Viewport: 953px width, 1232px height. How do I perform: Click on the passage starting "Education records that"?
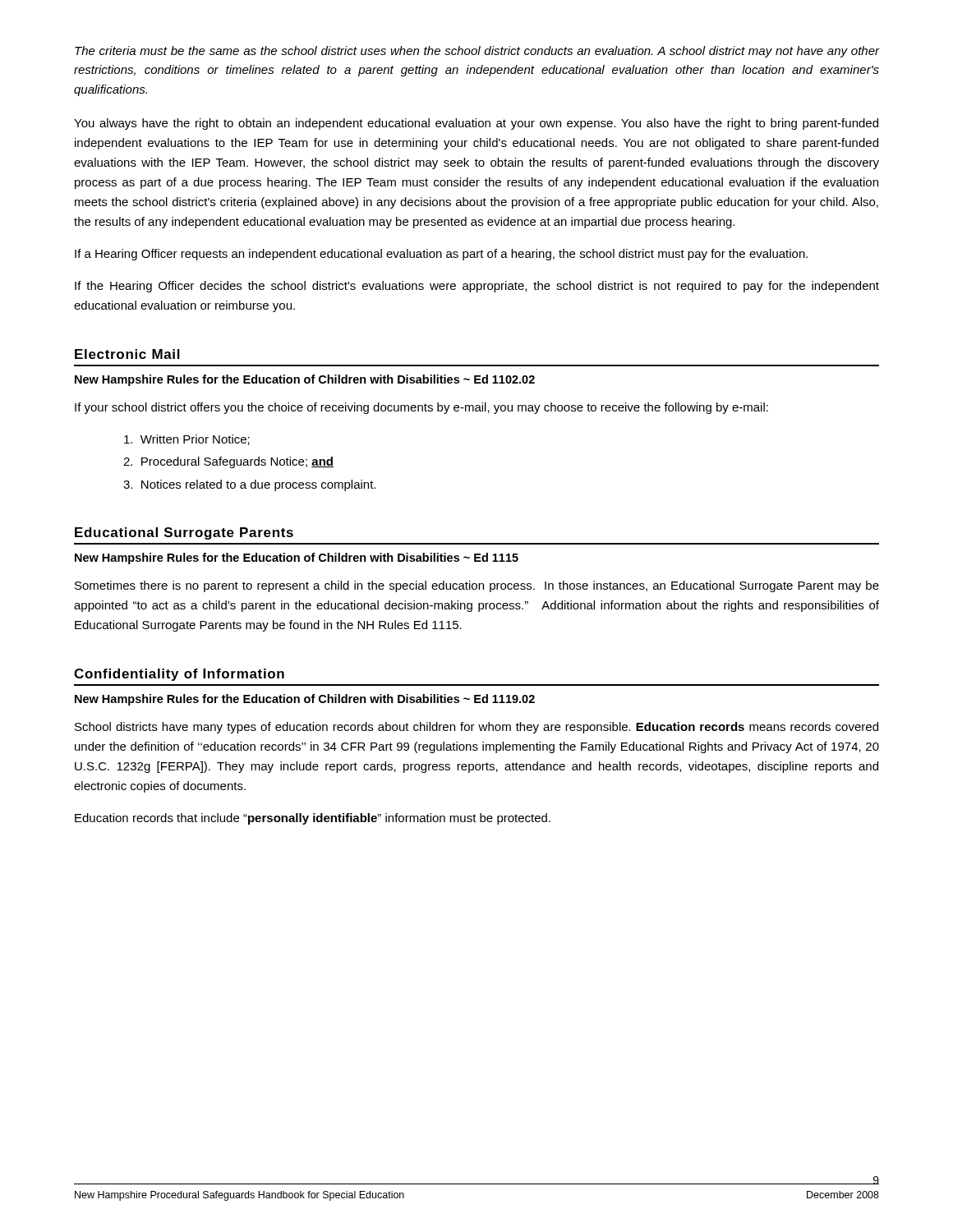(x=313, y=818)
